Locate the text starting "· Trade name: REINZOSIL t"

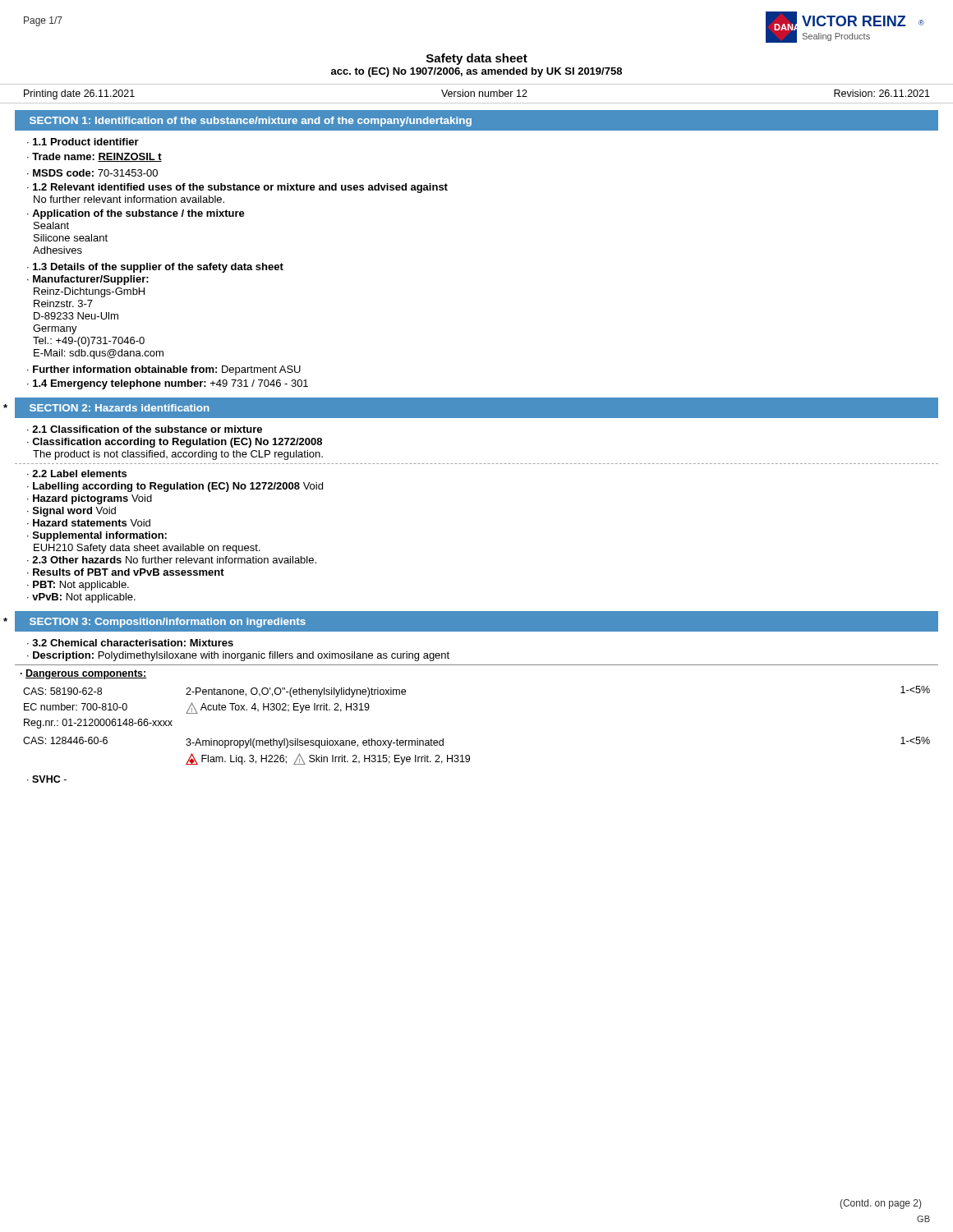pos(94,156)
